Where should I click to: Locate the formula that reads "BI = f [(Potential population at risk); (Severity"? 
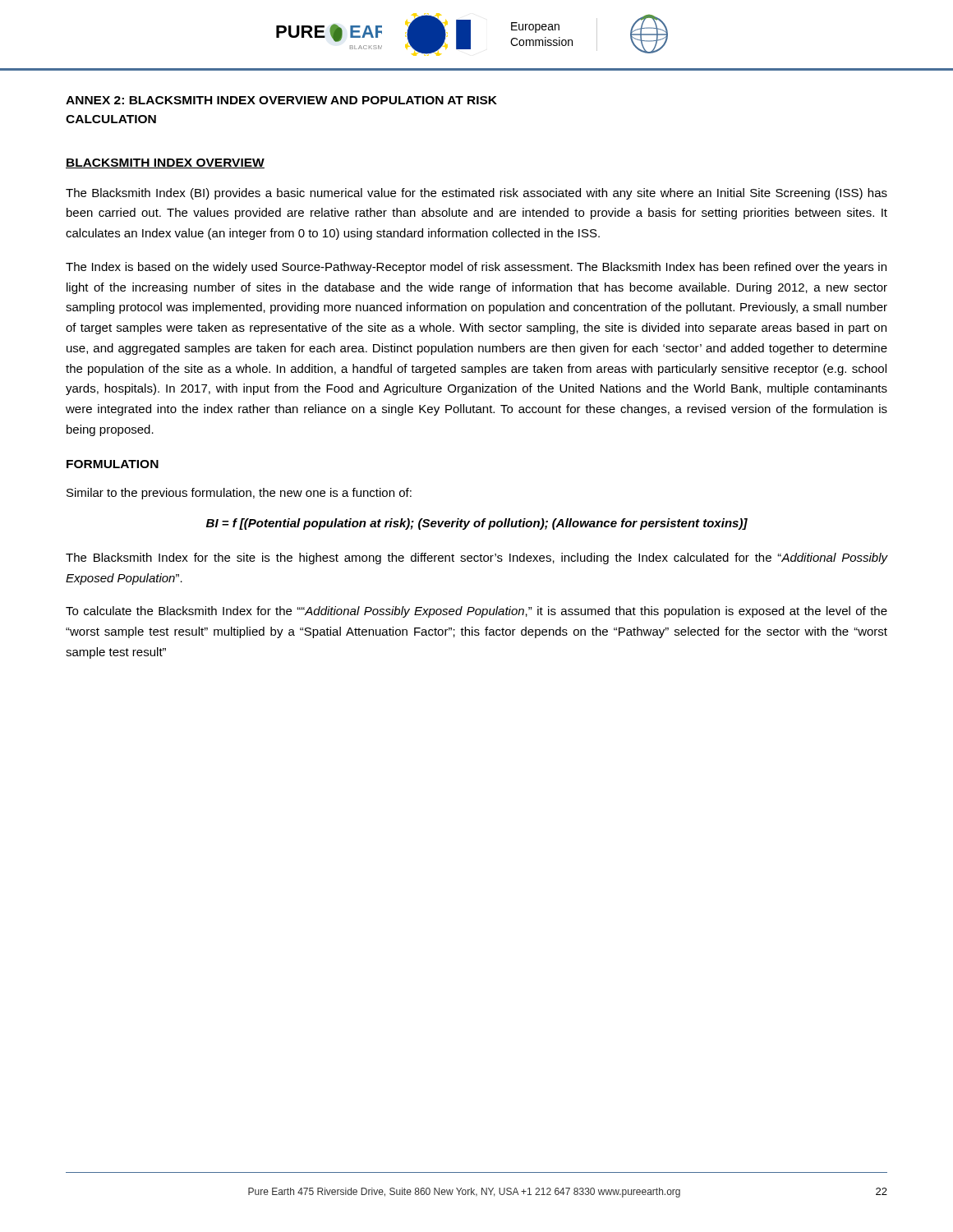pos(476,523)
